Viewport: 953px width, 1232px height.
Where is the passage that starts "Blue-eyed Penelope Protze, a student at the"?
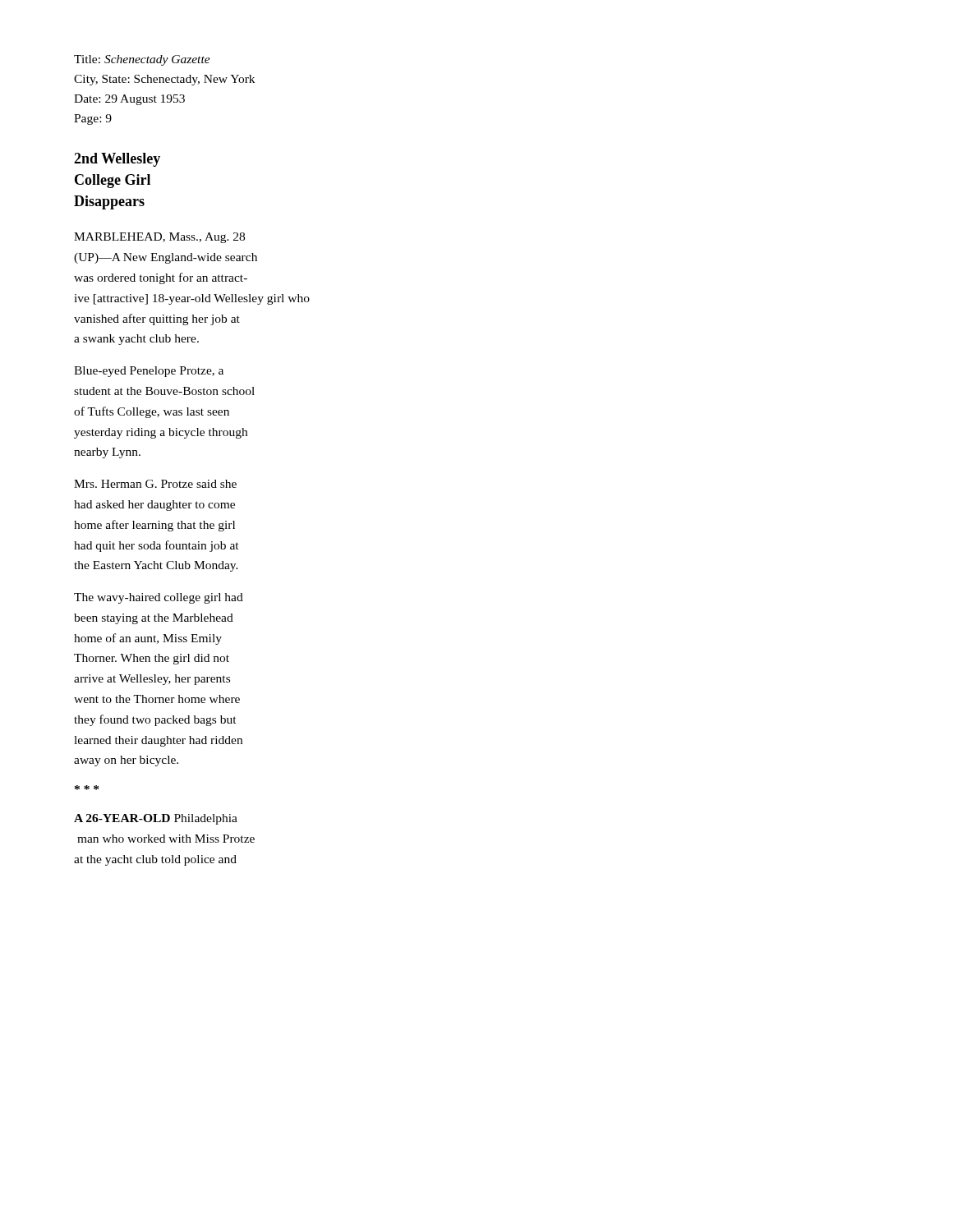pos(164,411)
